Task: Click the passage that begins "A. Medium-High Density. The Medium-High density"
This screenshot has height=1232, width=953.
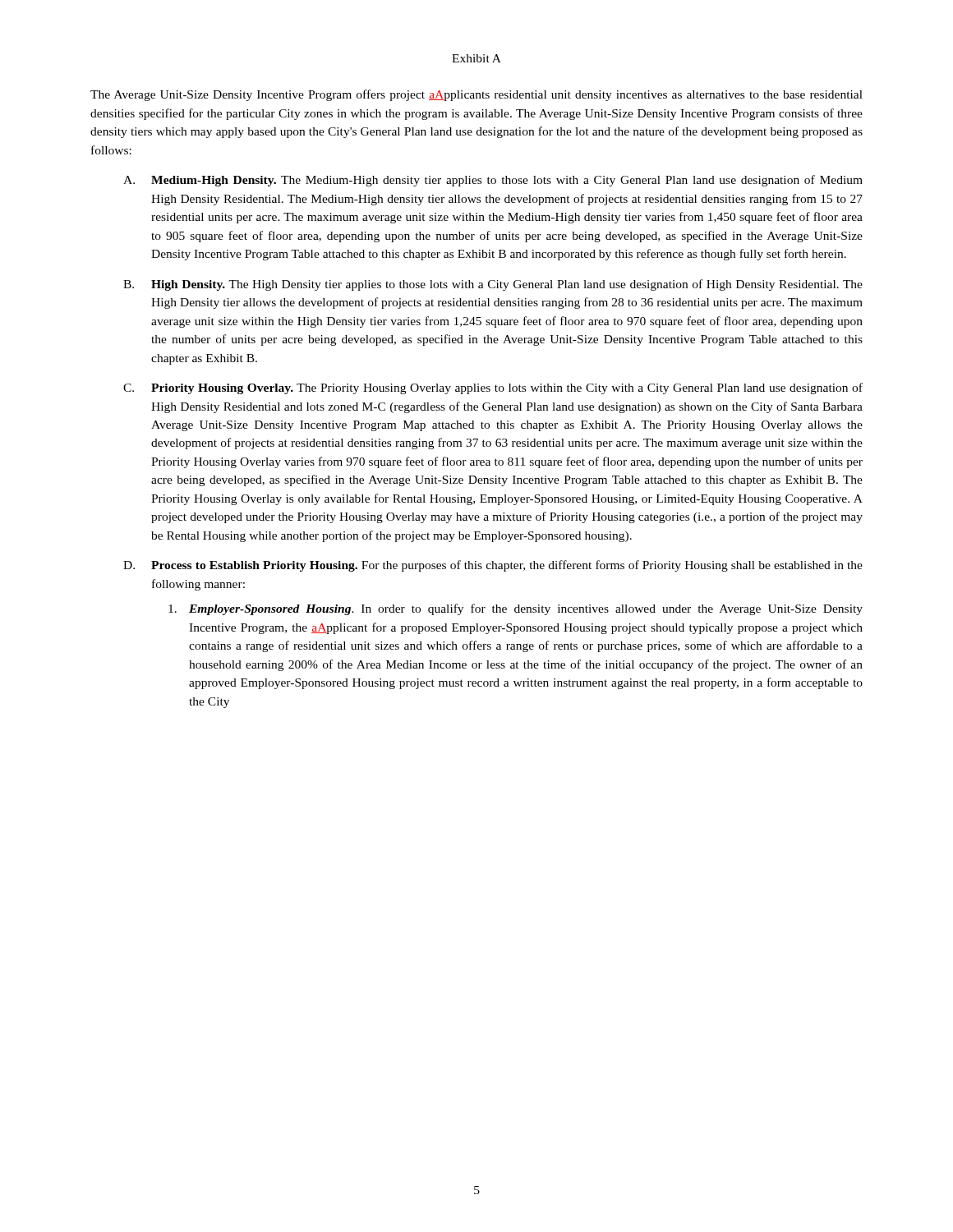Action: [x=493, y=217]
